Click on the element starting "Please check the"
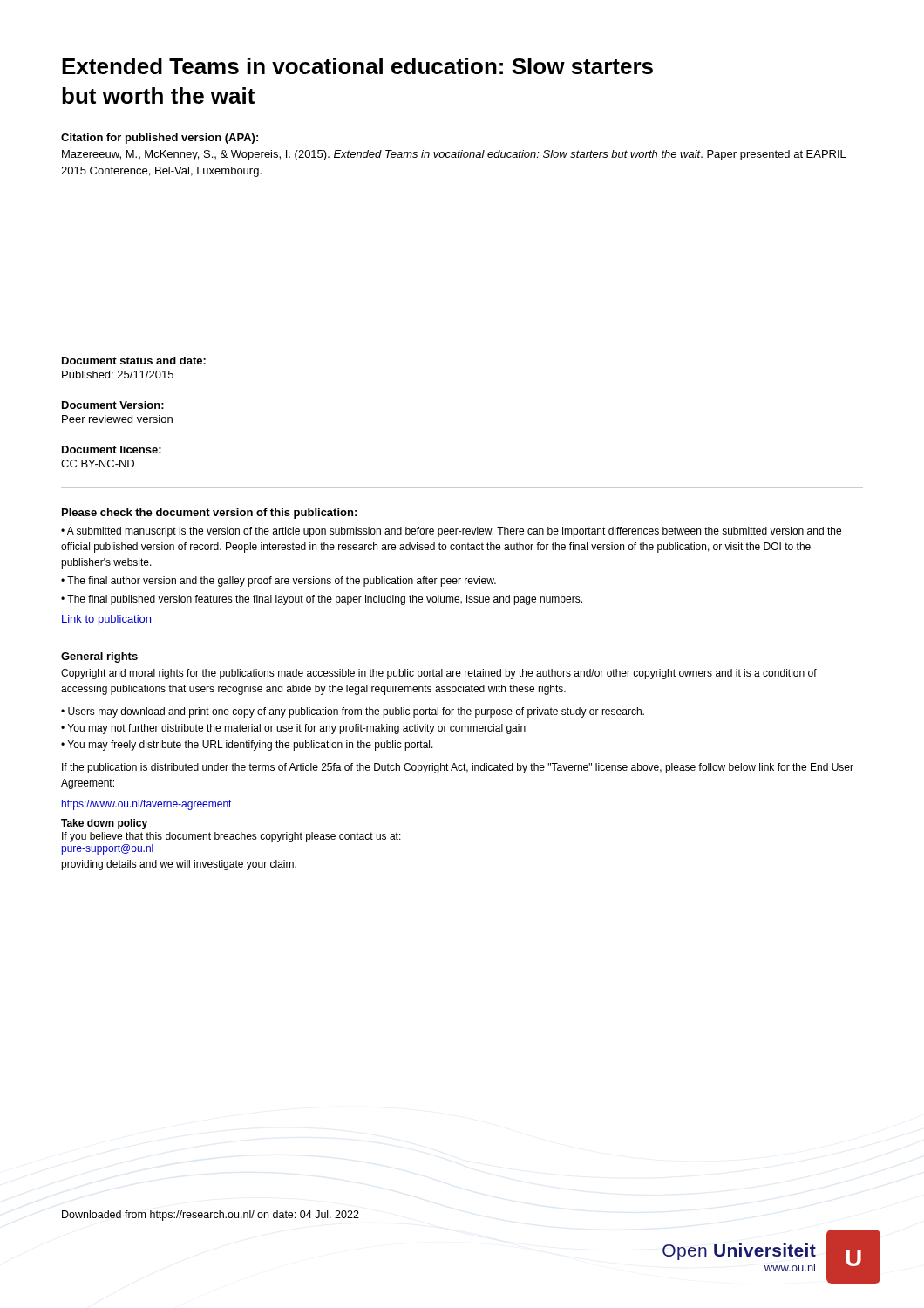The height and width of the screenshot is (1308, 924). pos(209,512)
